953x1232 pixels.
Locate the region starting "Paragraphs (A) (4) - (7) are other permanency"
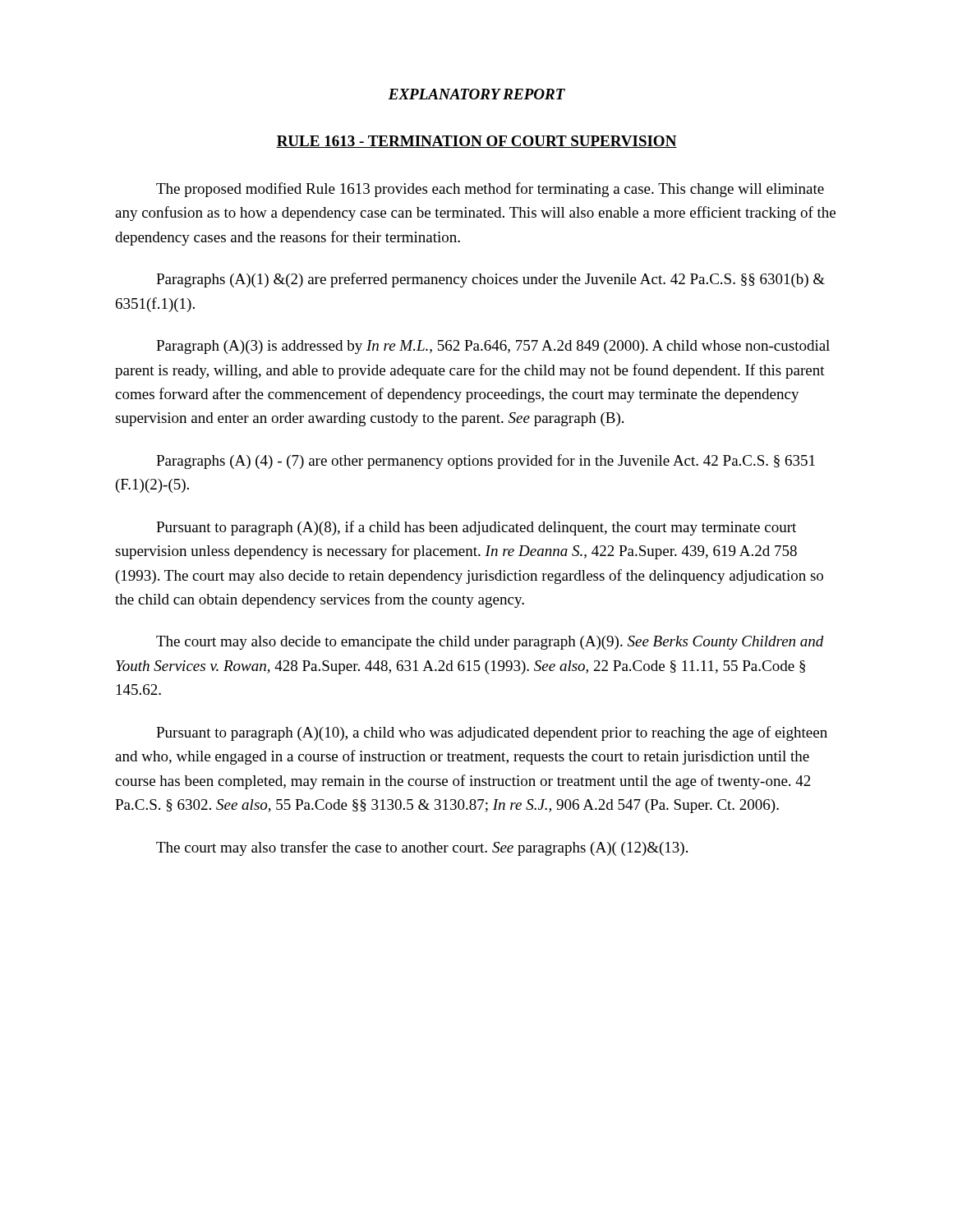pos(465,472)
